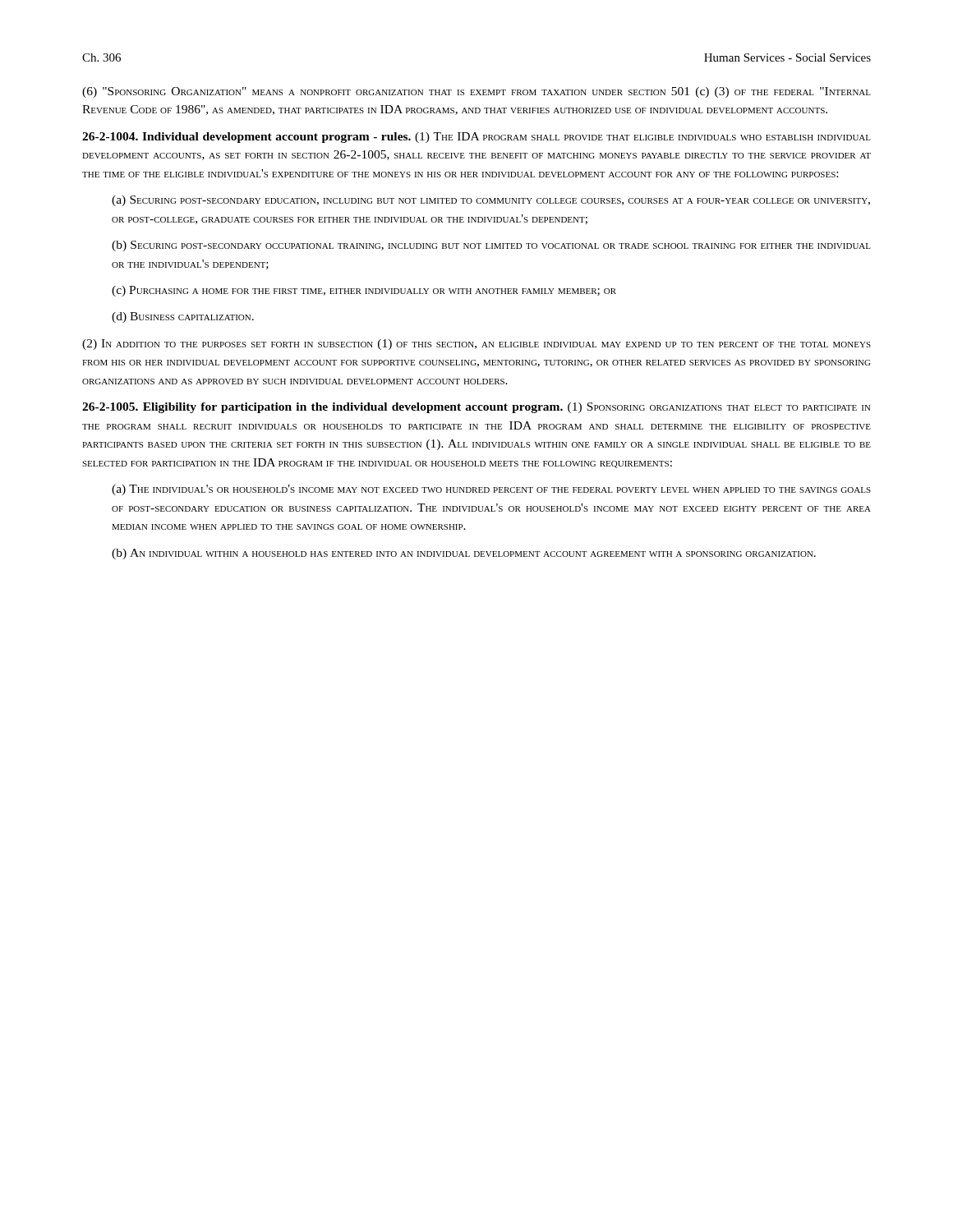Find the section header on this page that starts "26-2-1005. Eligibility for"
953x1232 pixels.
(476, 435)
